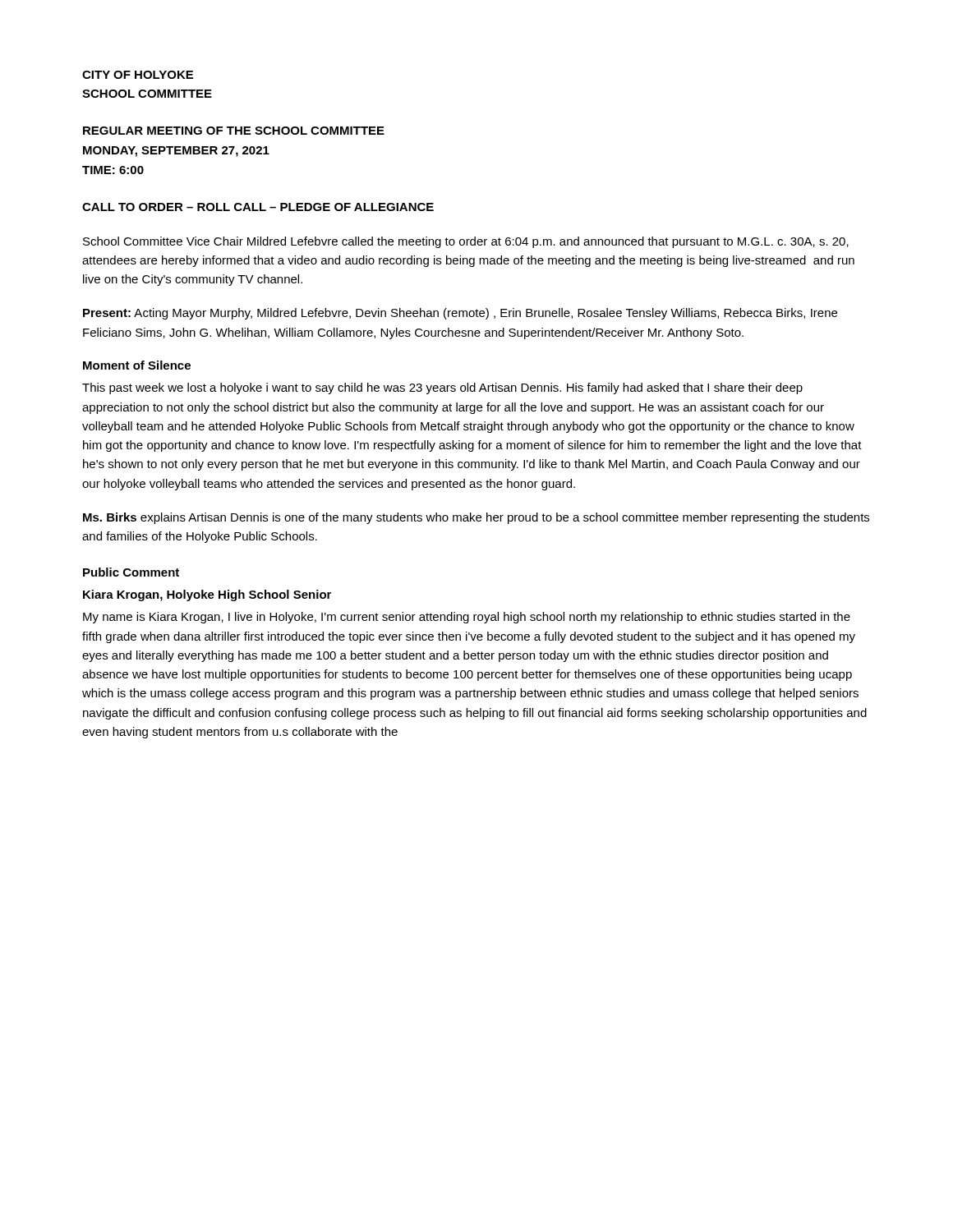Image resolution: width=953 pixels, height=1232 pixels.
Task: Point to the text starting "REGULAR MEETING OF THE SCHOOL COMMITTEEMONDAY, SEPTEMBER"
Action: 234,131
